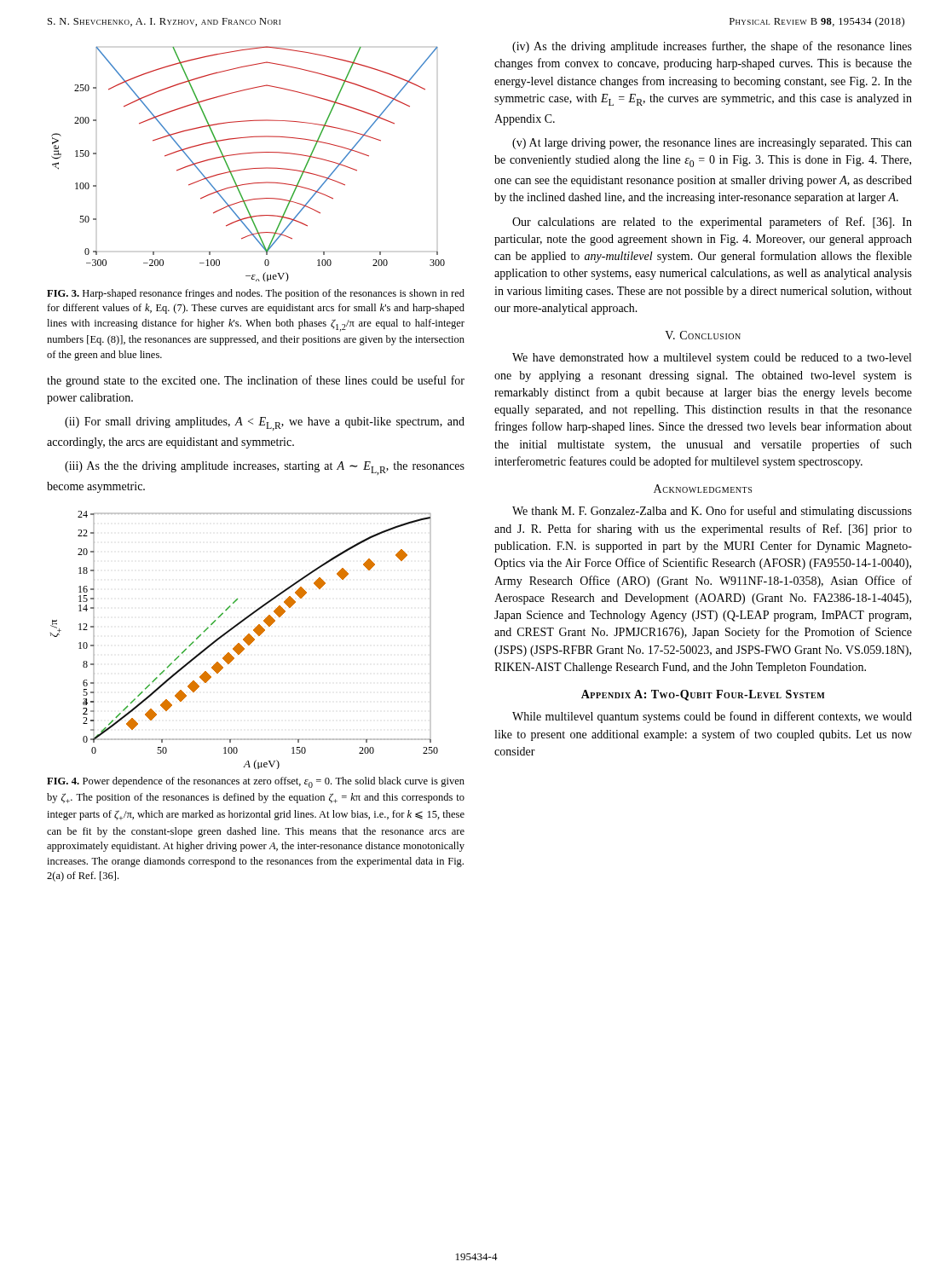This screenshot has width=952, height=1279.
Task: Select the passage starting "the ground state to the excited one. The"
Action: [256, 390]
